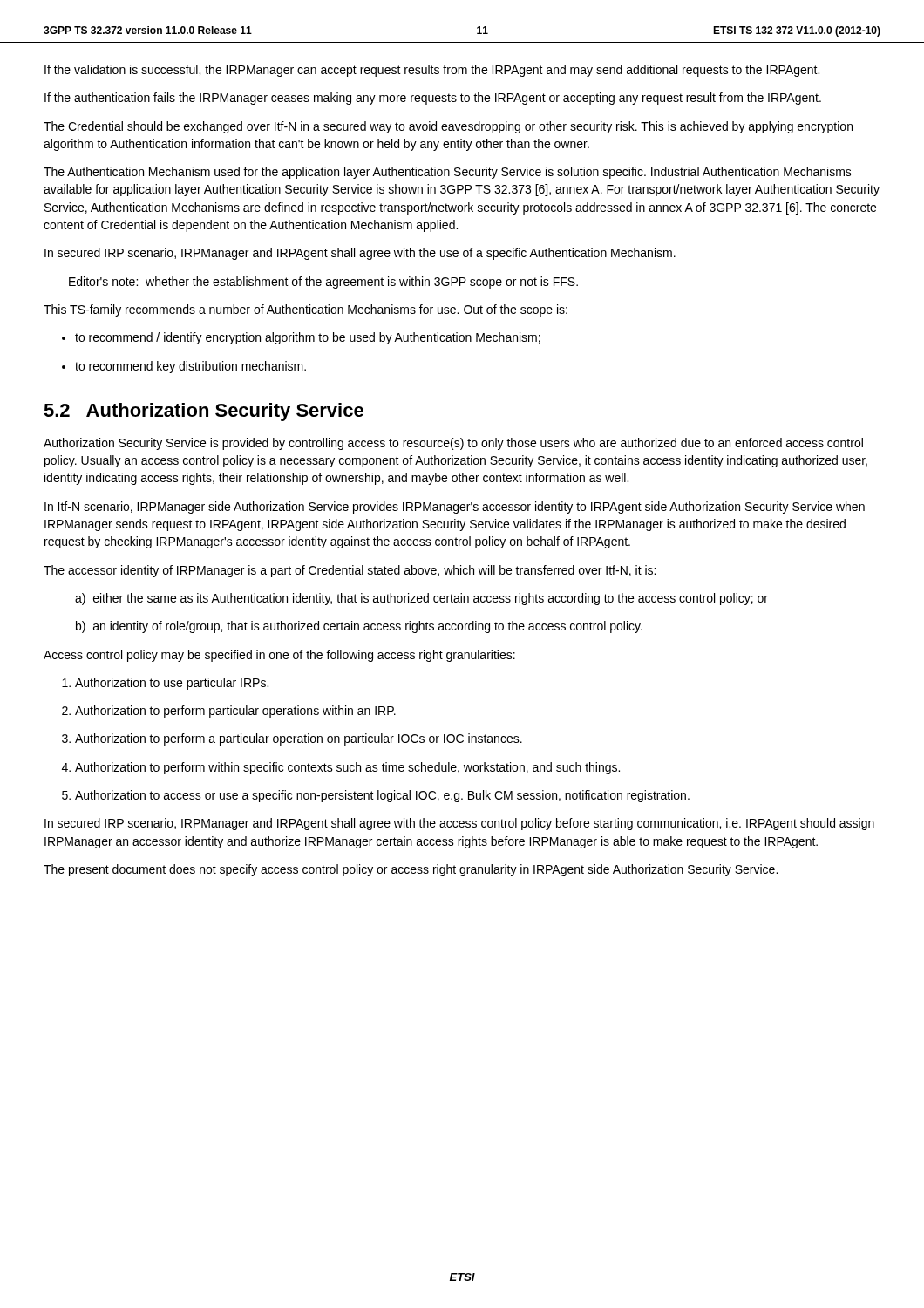Click the passage that begins "Authorization to access or use a specific non-persistent"
The width and height of the screenshot is (924, 1308).
tap(462, 795)
